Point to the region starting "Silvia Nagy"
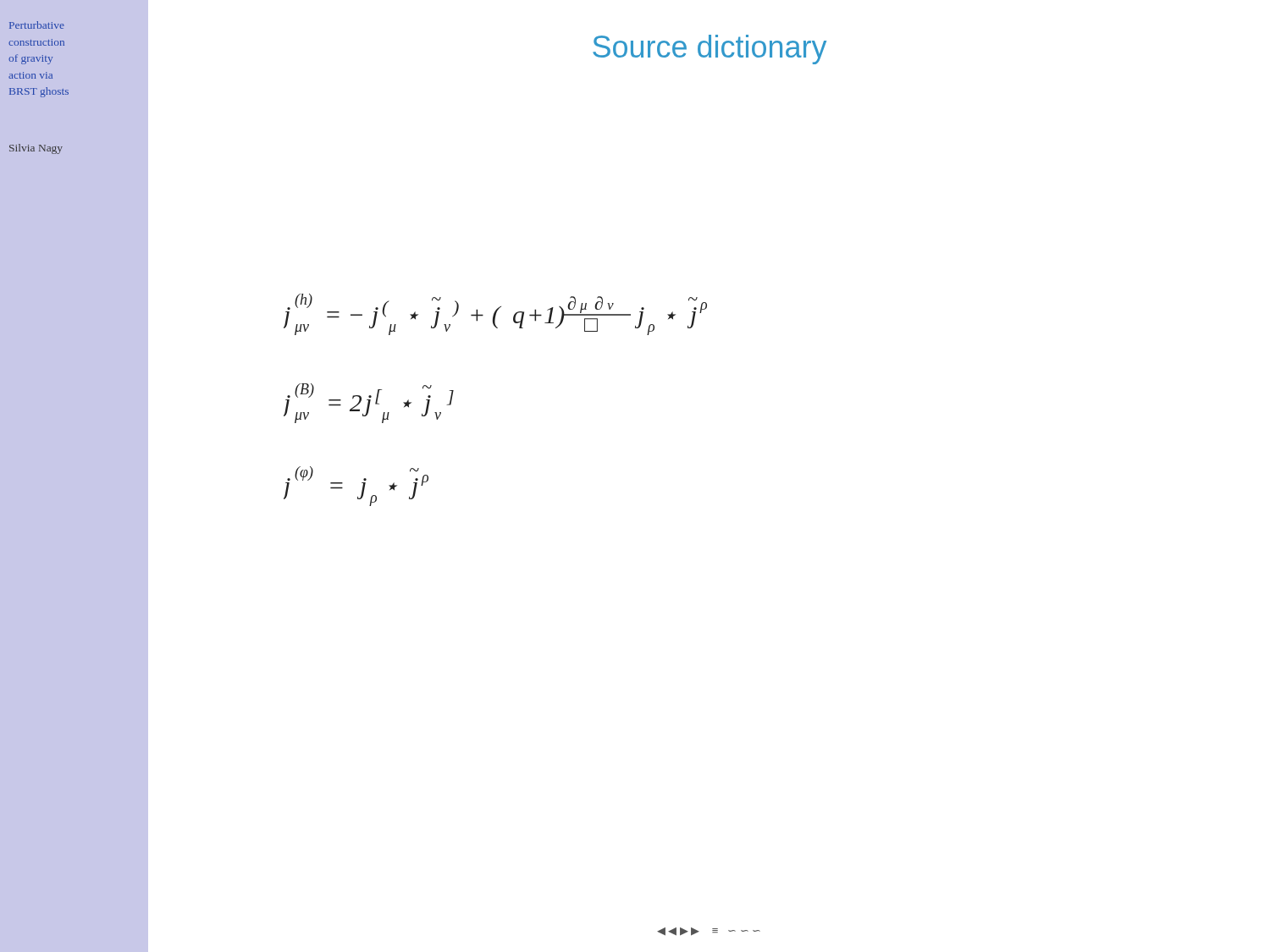1270x952 pixels. 36,148
